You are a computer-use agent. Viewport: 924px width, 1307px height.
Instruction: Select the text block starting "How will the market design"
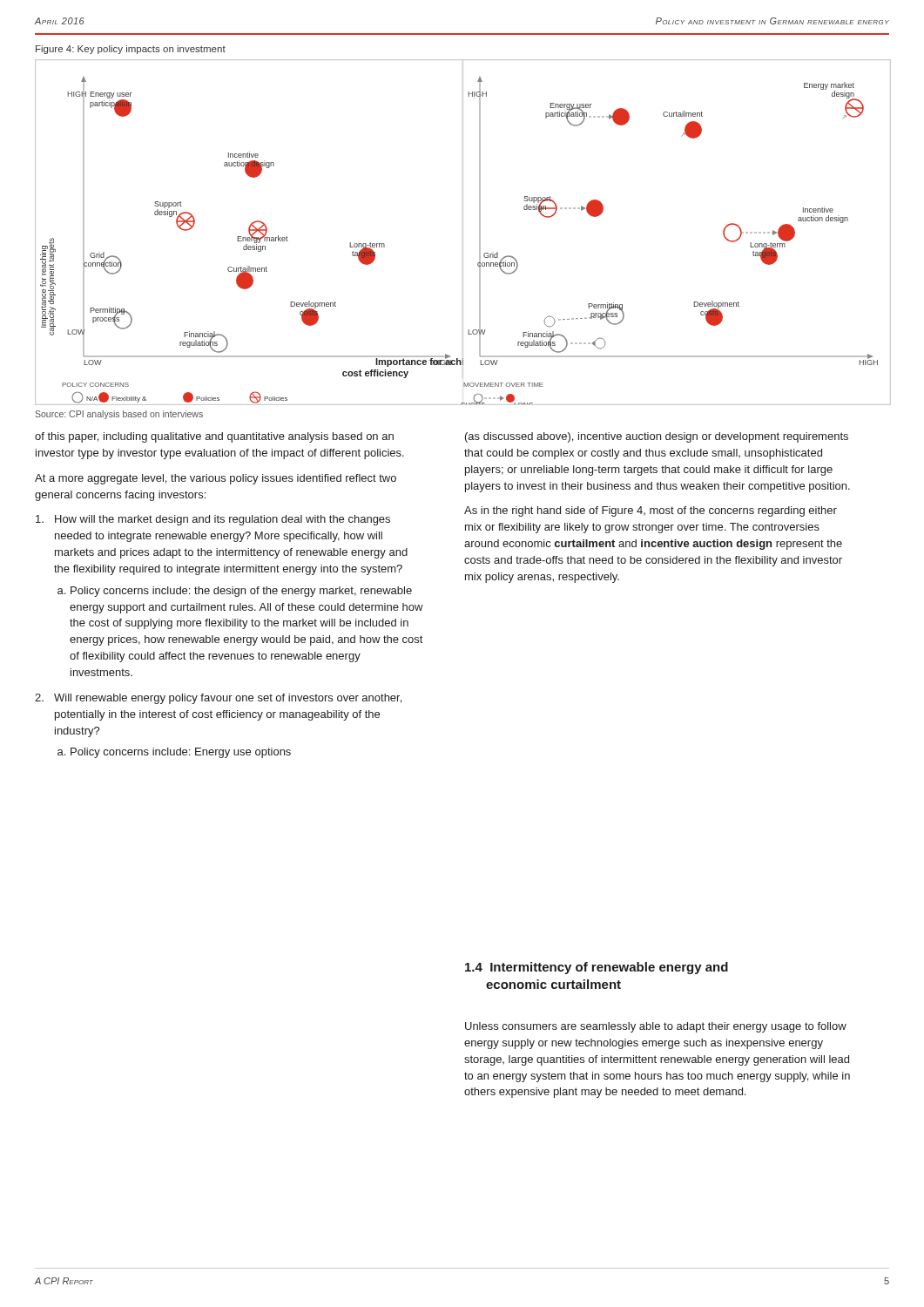click(x=230, y=598)
